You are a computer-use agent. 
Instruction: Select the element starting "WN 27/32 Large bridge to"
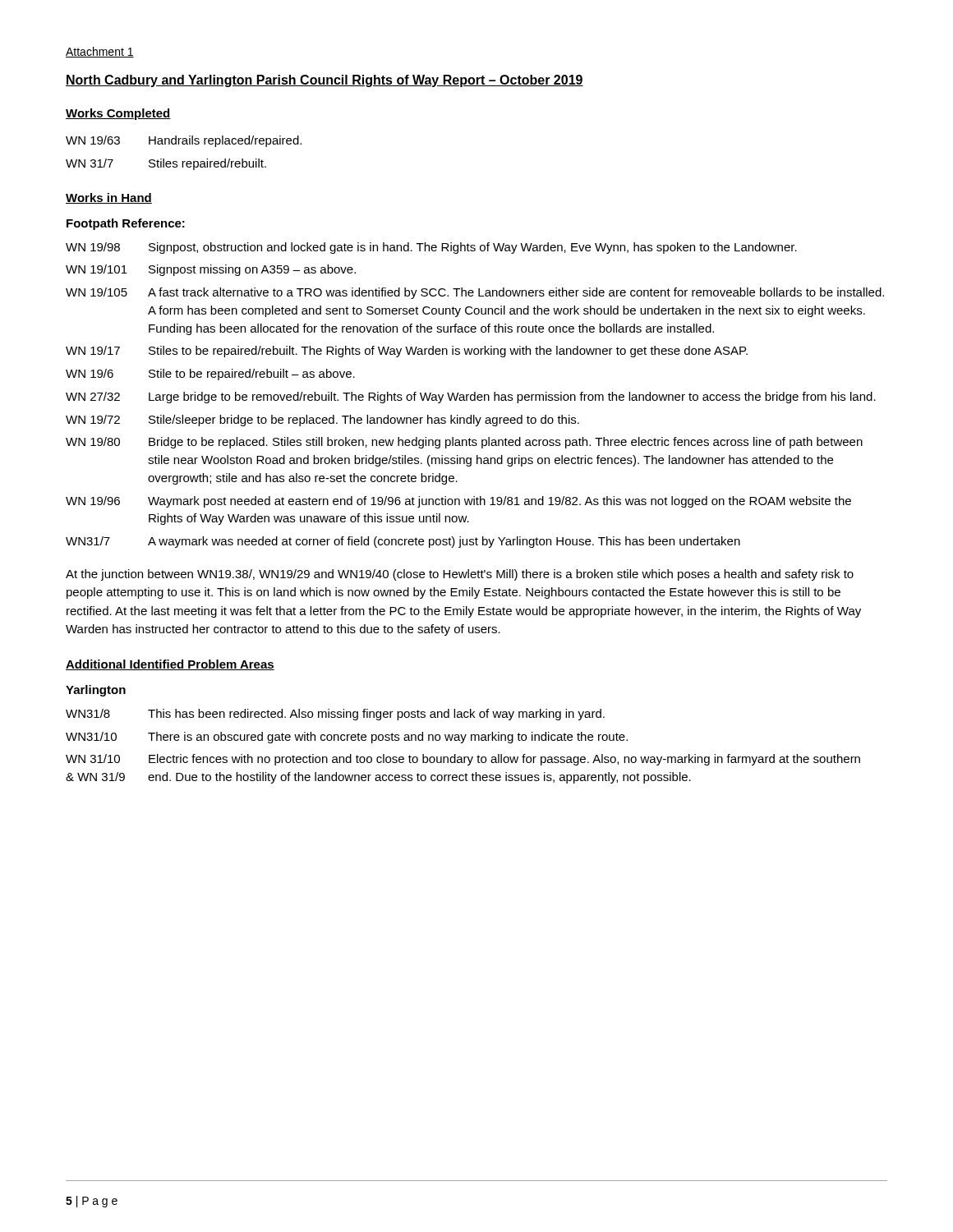[x=476, y=396]
